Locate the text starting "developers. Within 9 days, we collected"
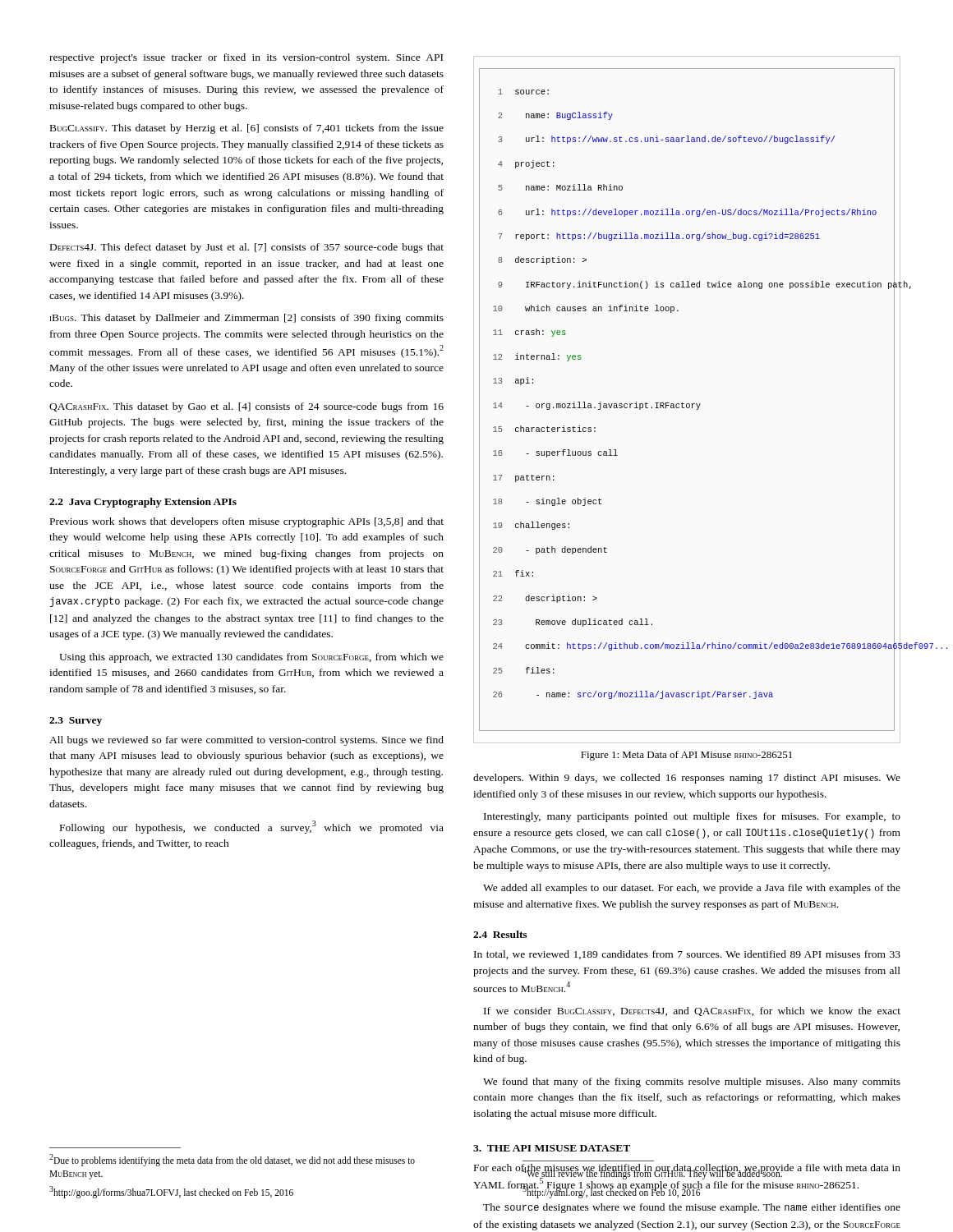This screenshot has width=953, height=1232. (x=687, y=841)
